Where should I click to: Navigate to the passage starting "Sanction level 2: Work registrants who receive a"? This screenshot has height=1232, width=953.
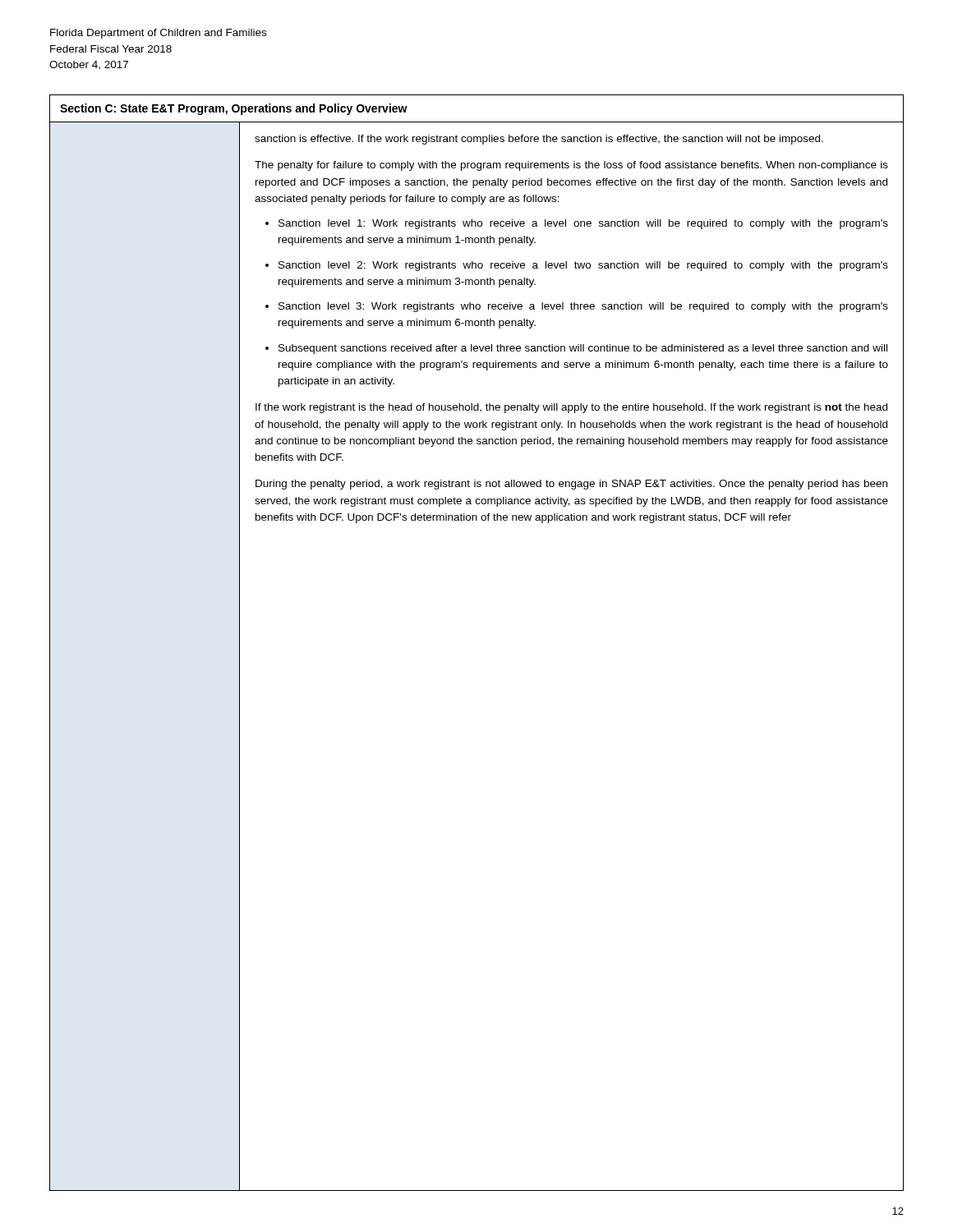583,273
